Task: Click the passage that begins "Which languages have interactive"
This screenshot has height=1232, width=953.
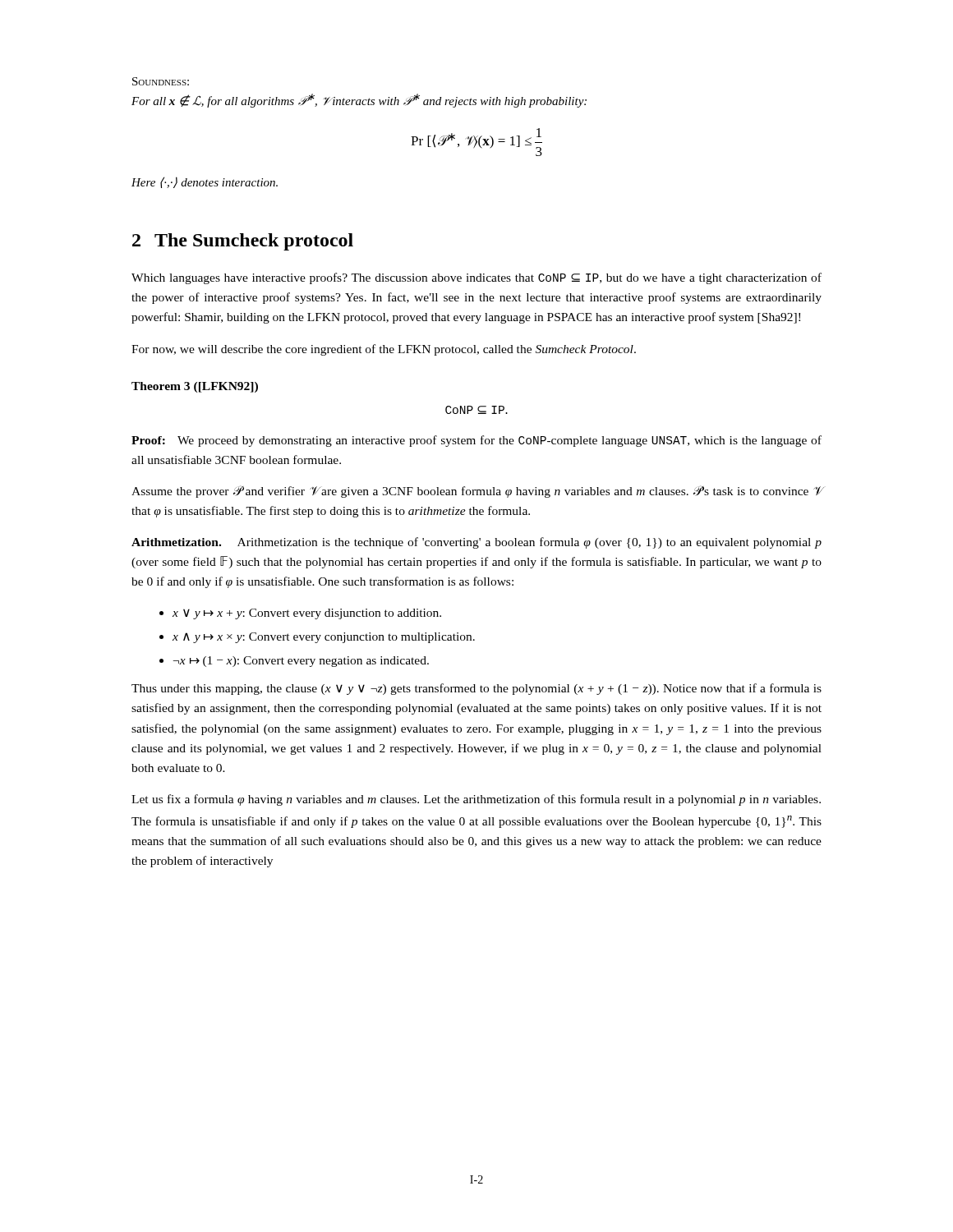Action: click(x=476, y=297)
